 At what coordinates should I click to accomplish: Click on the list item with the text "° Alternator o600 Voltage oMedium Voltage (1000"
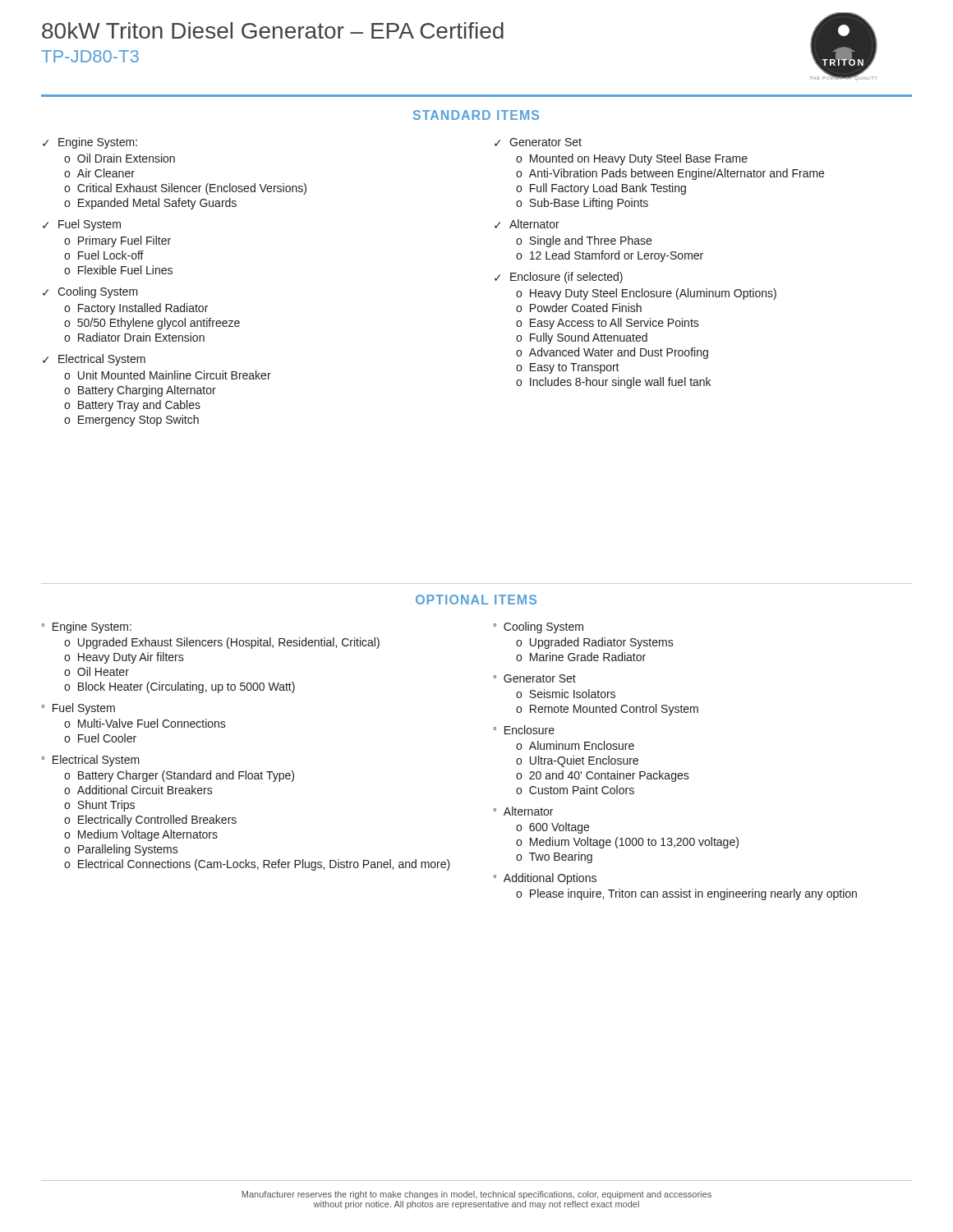coord(702,834)
